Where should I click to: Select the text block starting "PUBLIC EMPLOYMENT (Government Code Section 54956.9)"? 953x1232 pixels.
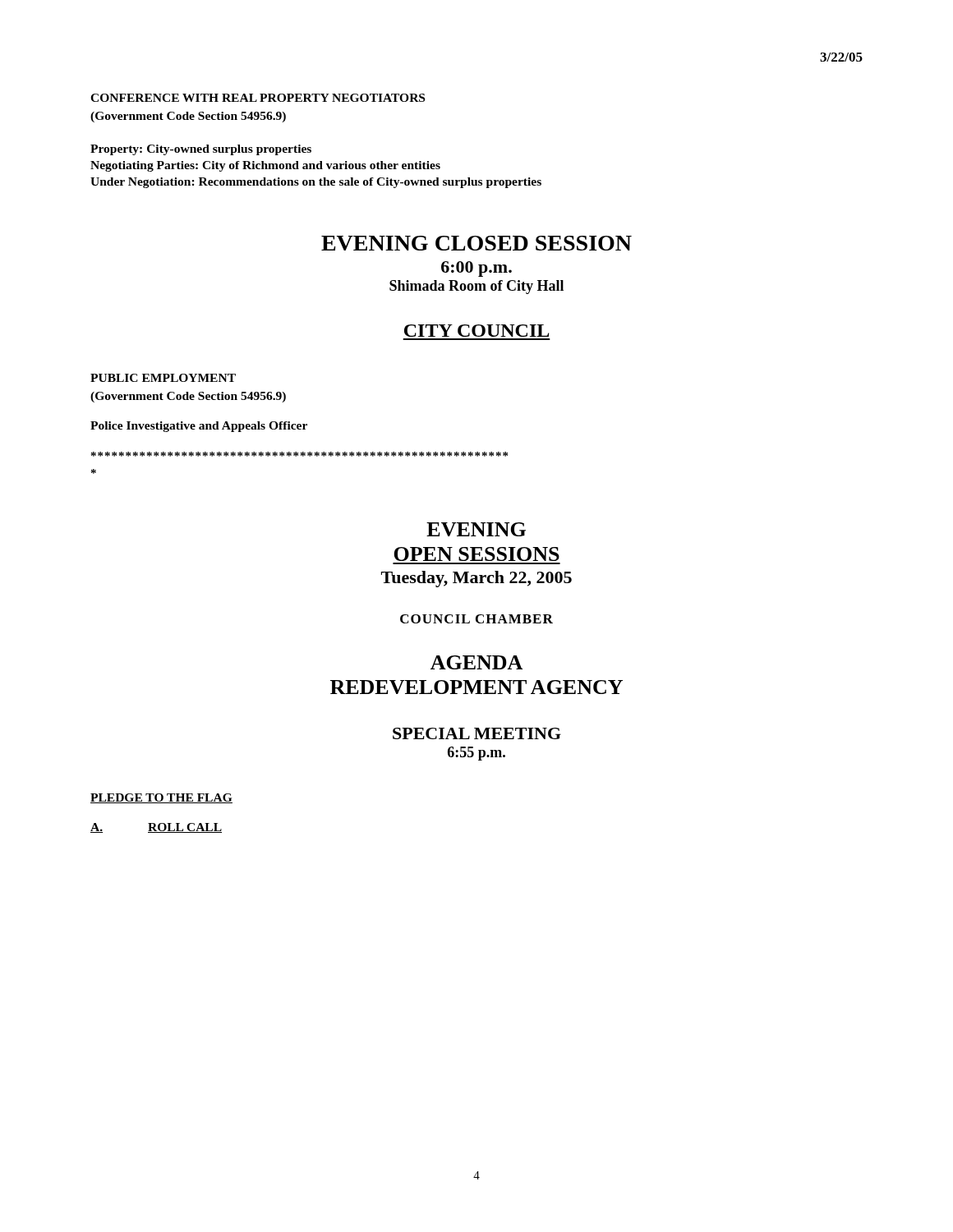pos(163,378)
